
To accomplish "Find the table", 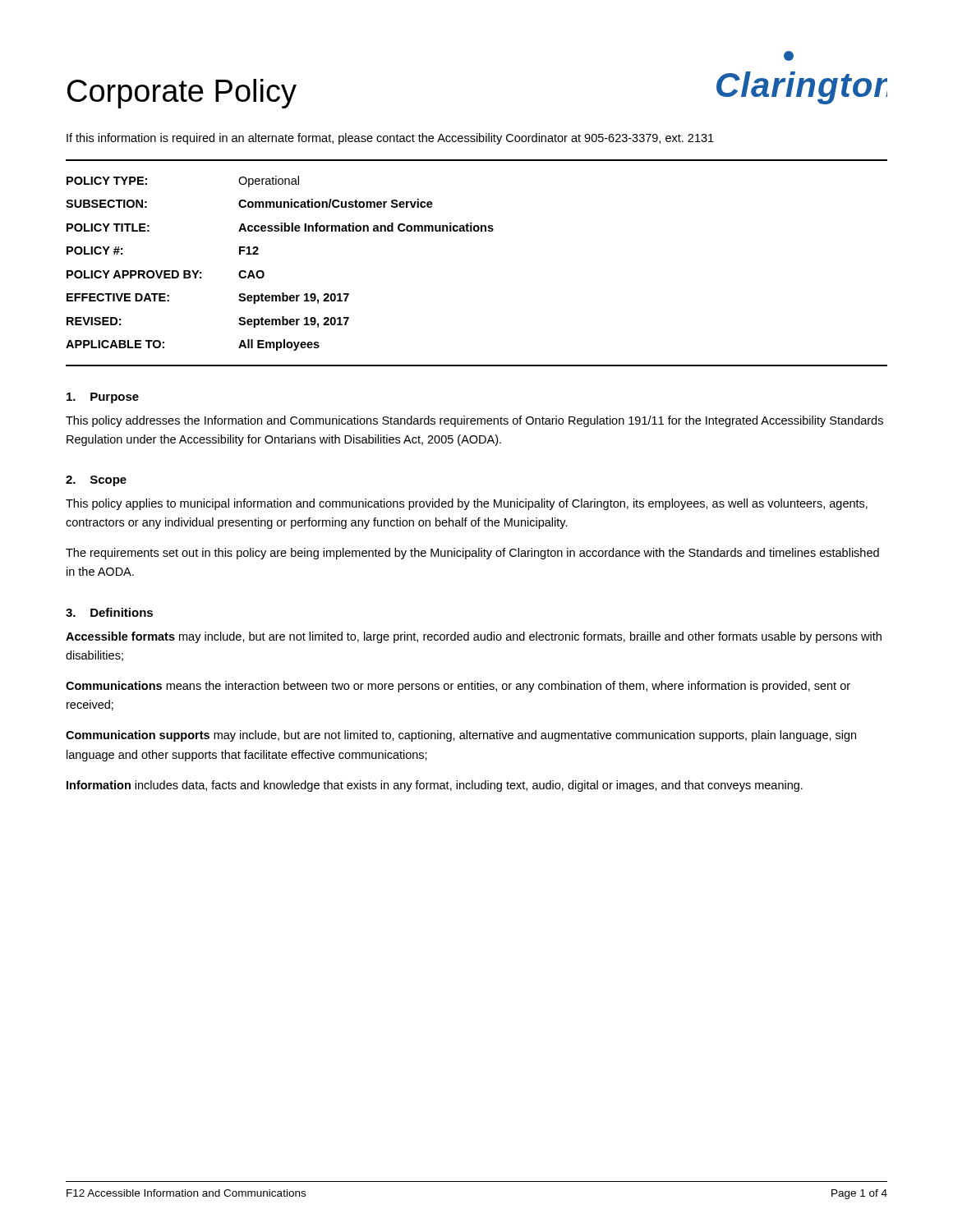I will pyautogui.click(x=476, y=263).
